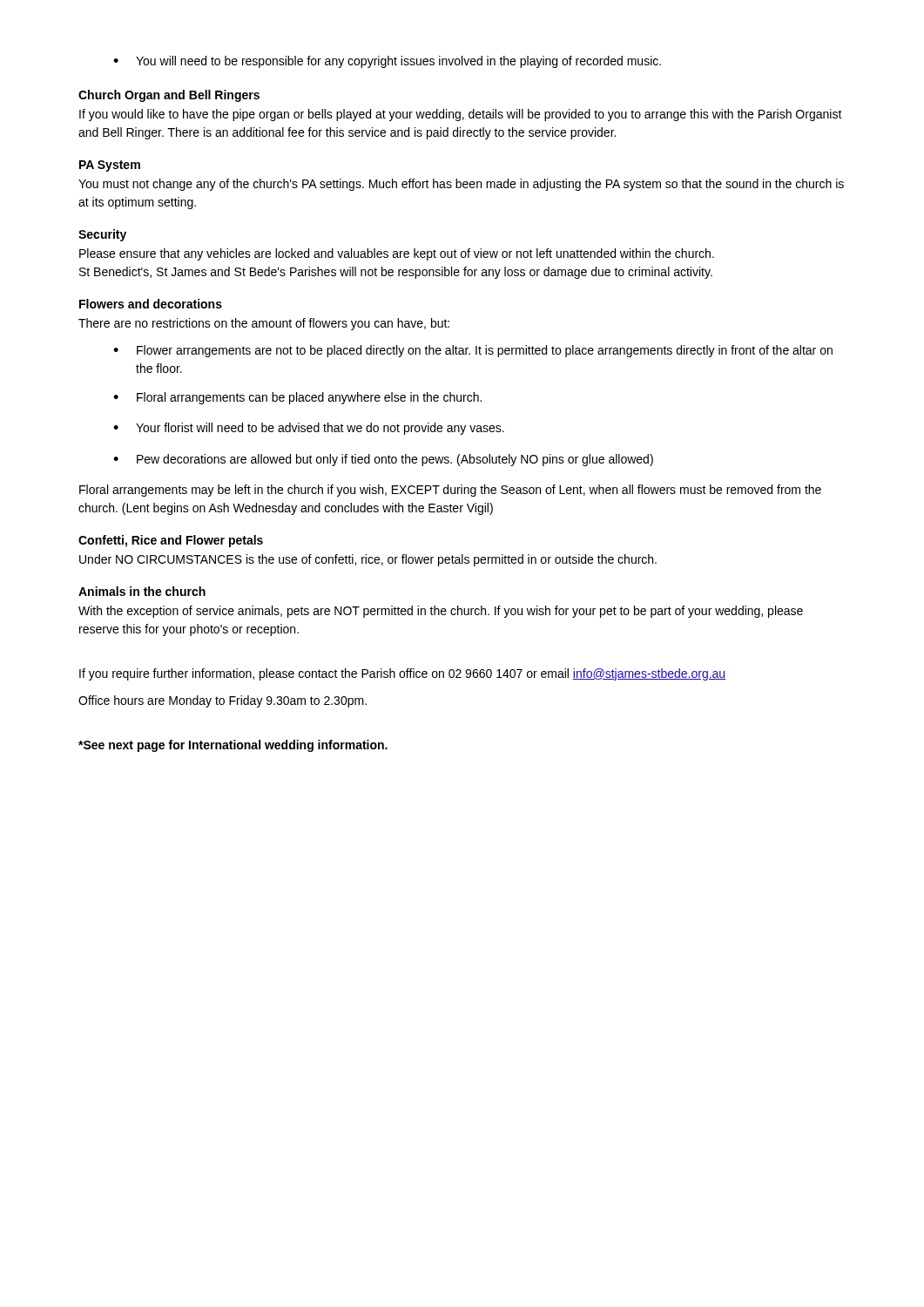The width and height of the screenshot is (924, 1307).
Task: Select the section header that reads "Animals in the church"
Action: point(142,591)
